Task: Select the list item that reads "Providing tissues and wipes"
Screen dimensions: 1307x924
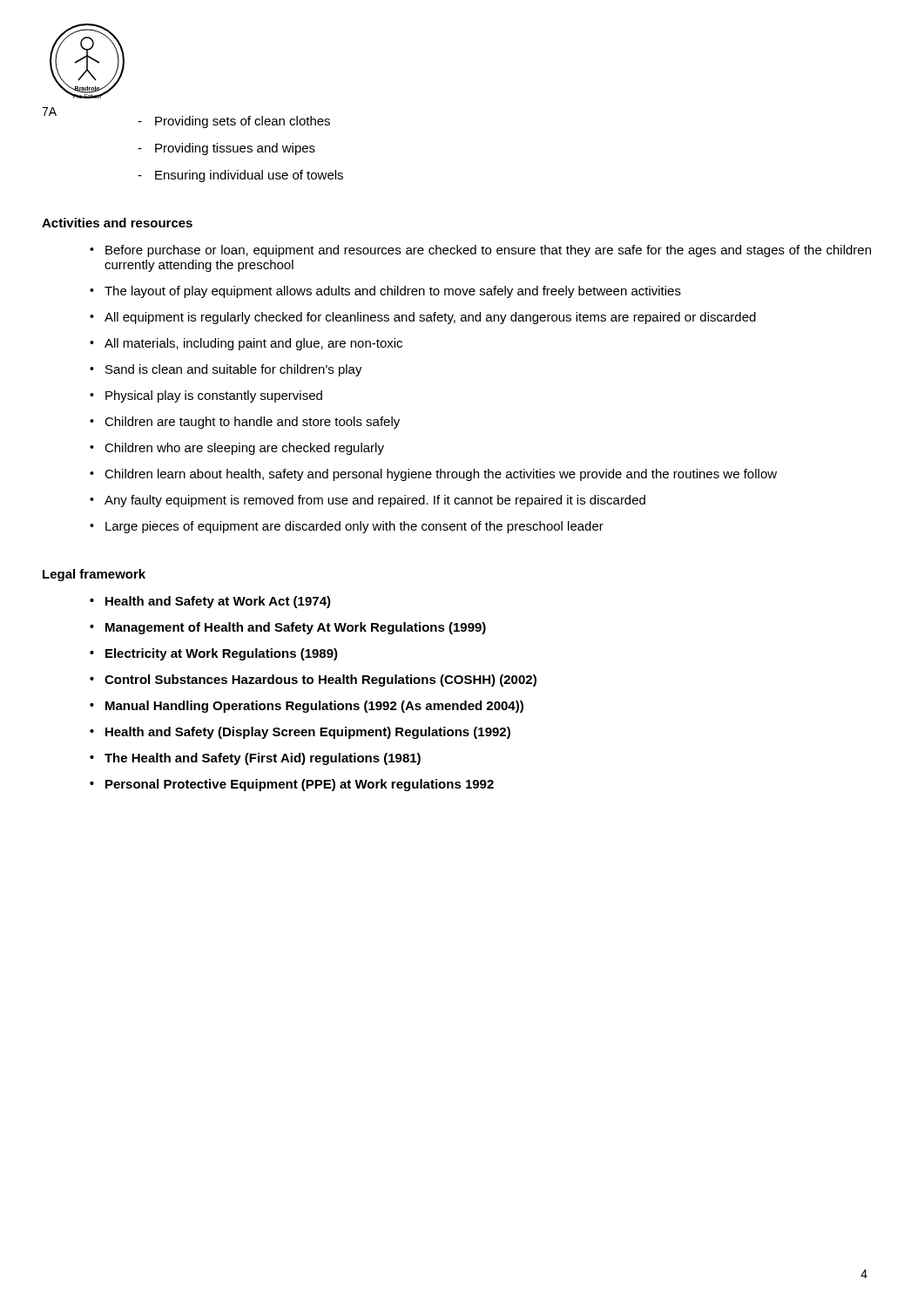Action: coord(226,149)
